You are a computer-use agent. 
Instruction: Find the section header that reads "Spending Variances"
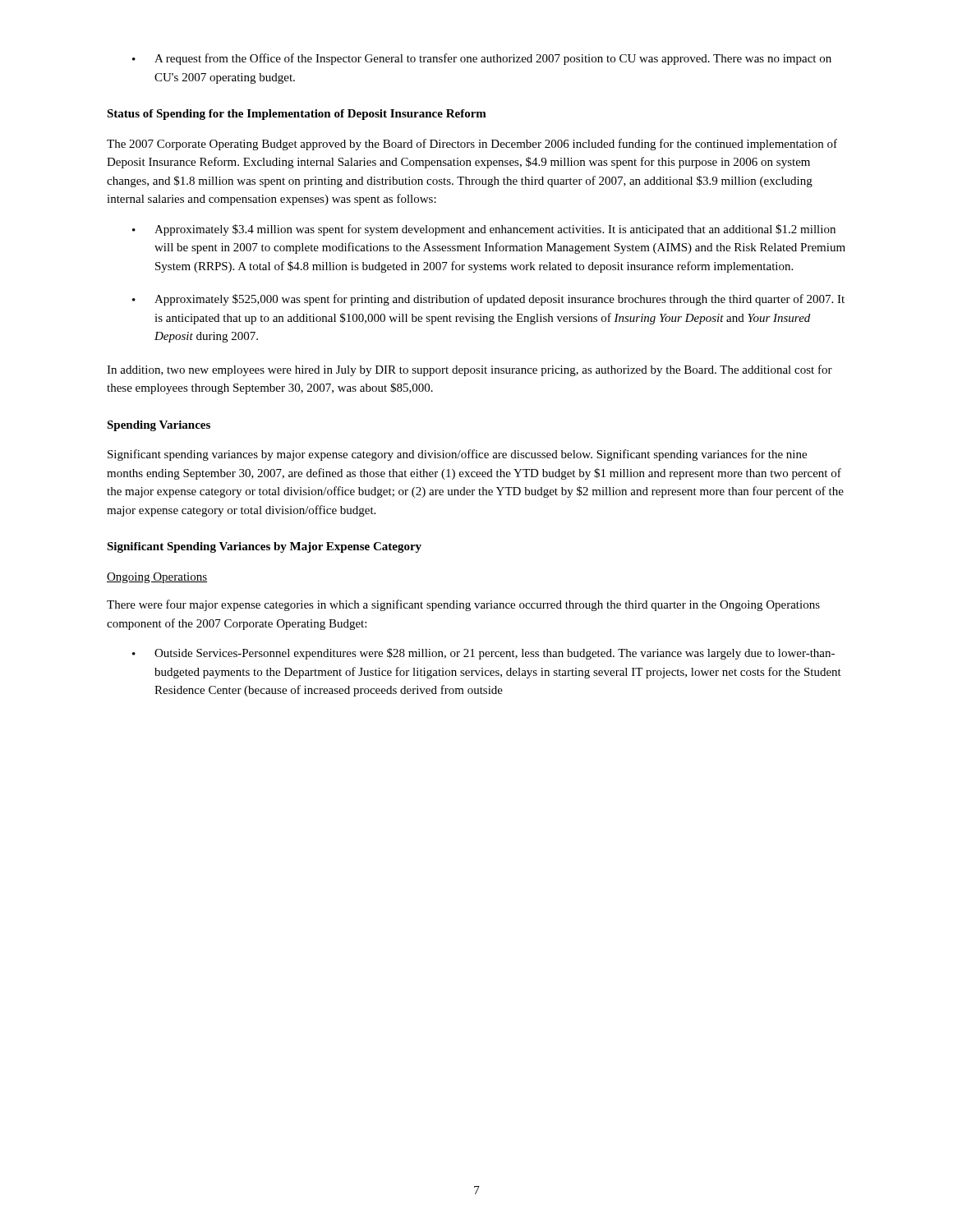pos(159,424)
